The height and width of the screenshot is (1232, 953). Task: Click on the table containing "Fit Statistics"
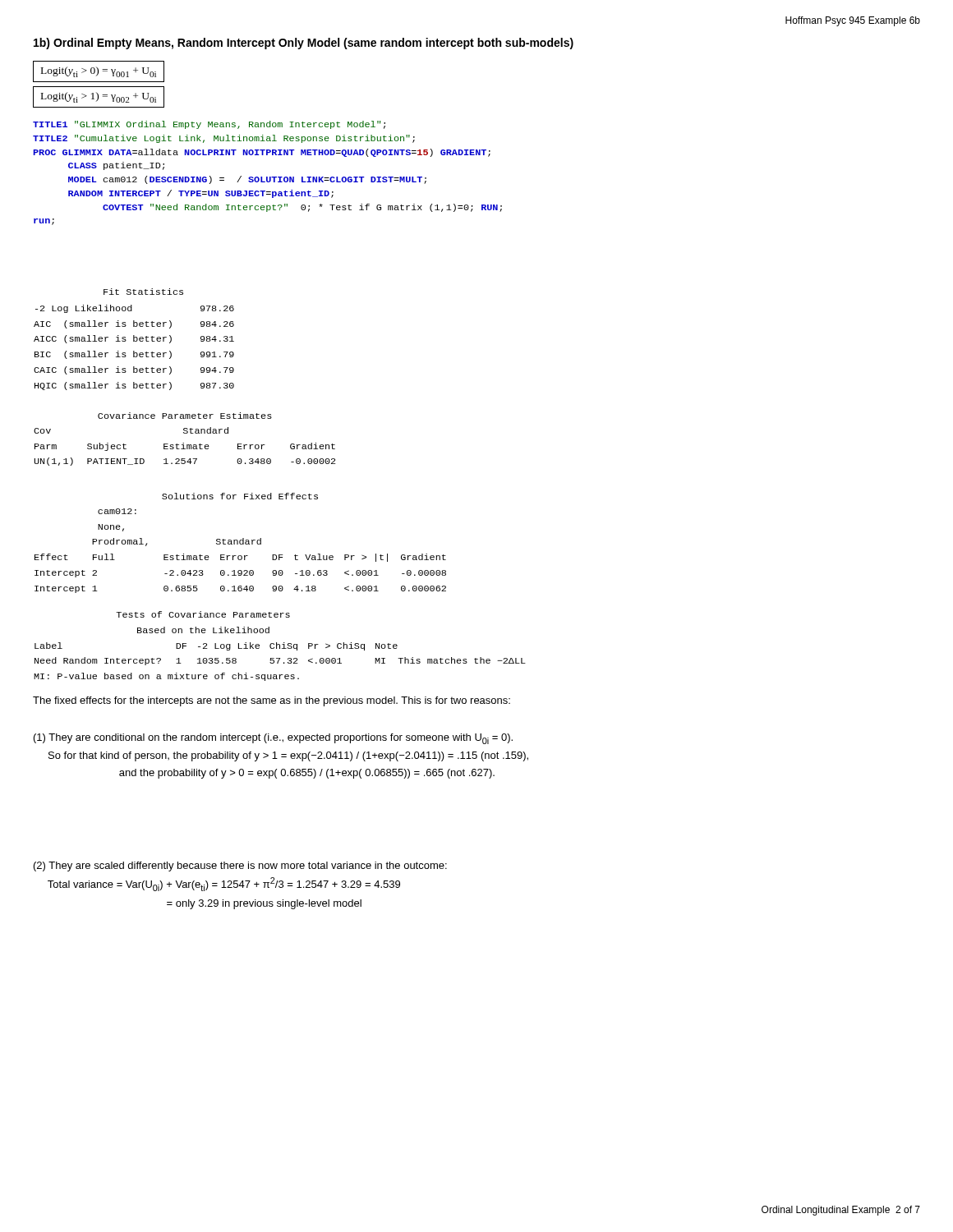click(x=134, y=340)
